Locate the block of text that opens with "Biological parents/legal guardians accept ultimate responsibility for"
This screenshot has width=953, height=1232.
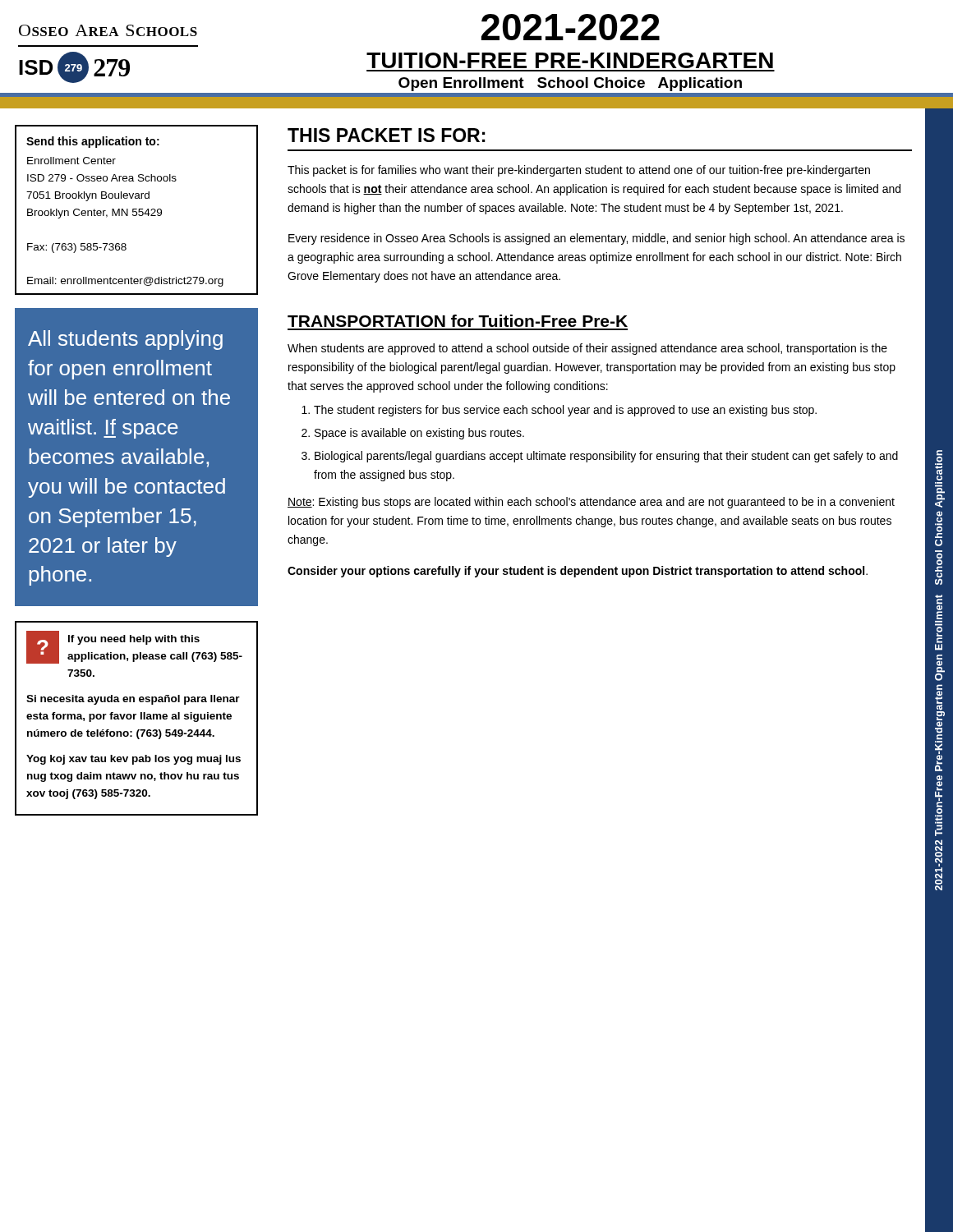point(606,465)
